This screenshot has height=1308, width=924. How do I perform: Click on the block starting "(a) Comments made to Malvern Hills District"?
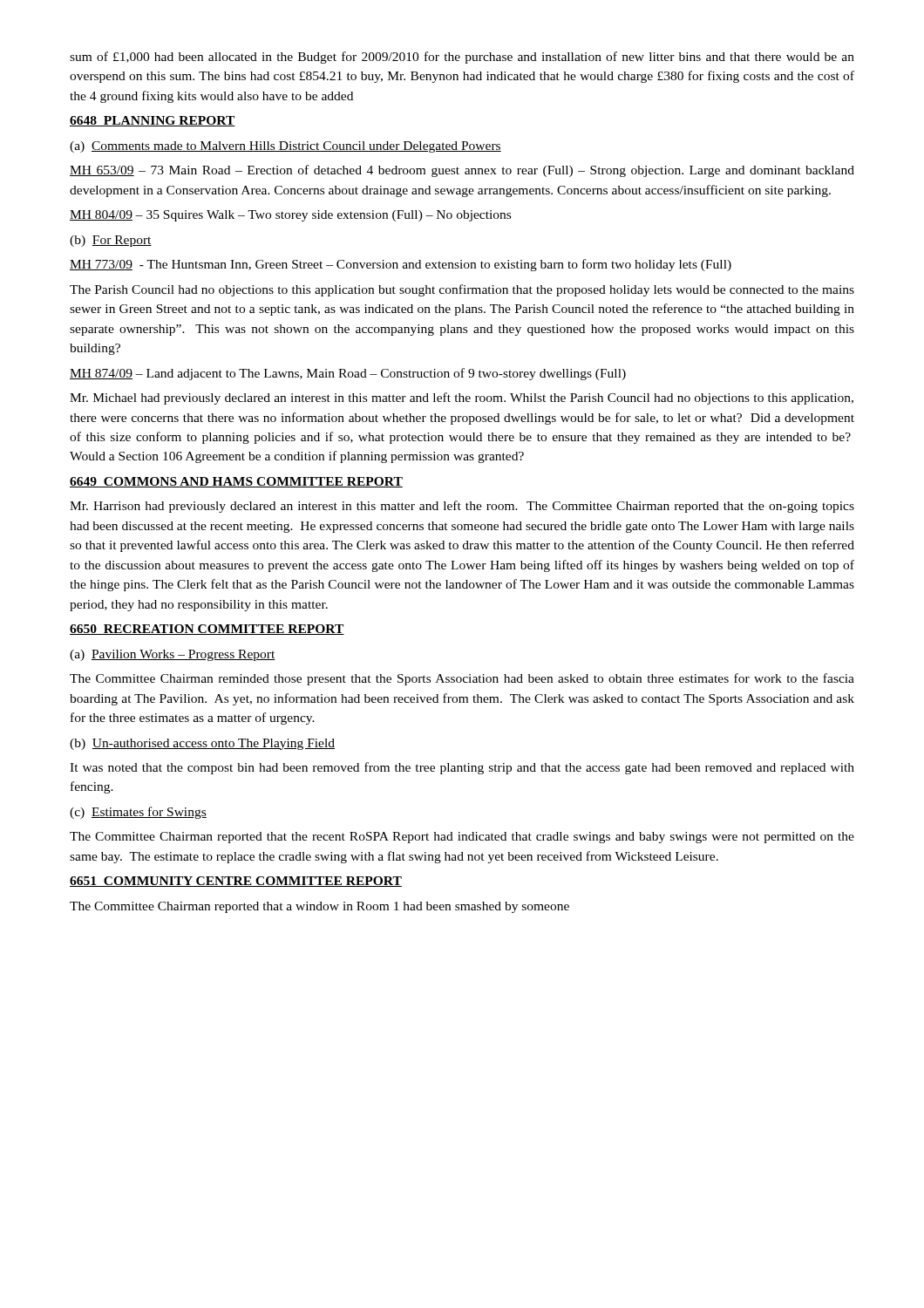click(x=462, y=146)
